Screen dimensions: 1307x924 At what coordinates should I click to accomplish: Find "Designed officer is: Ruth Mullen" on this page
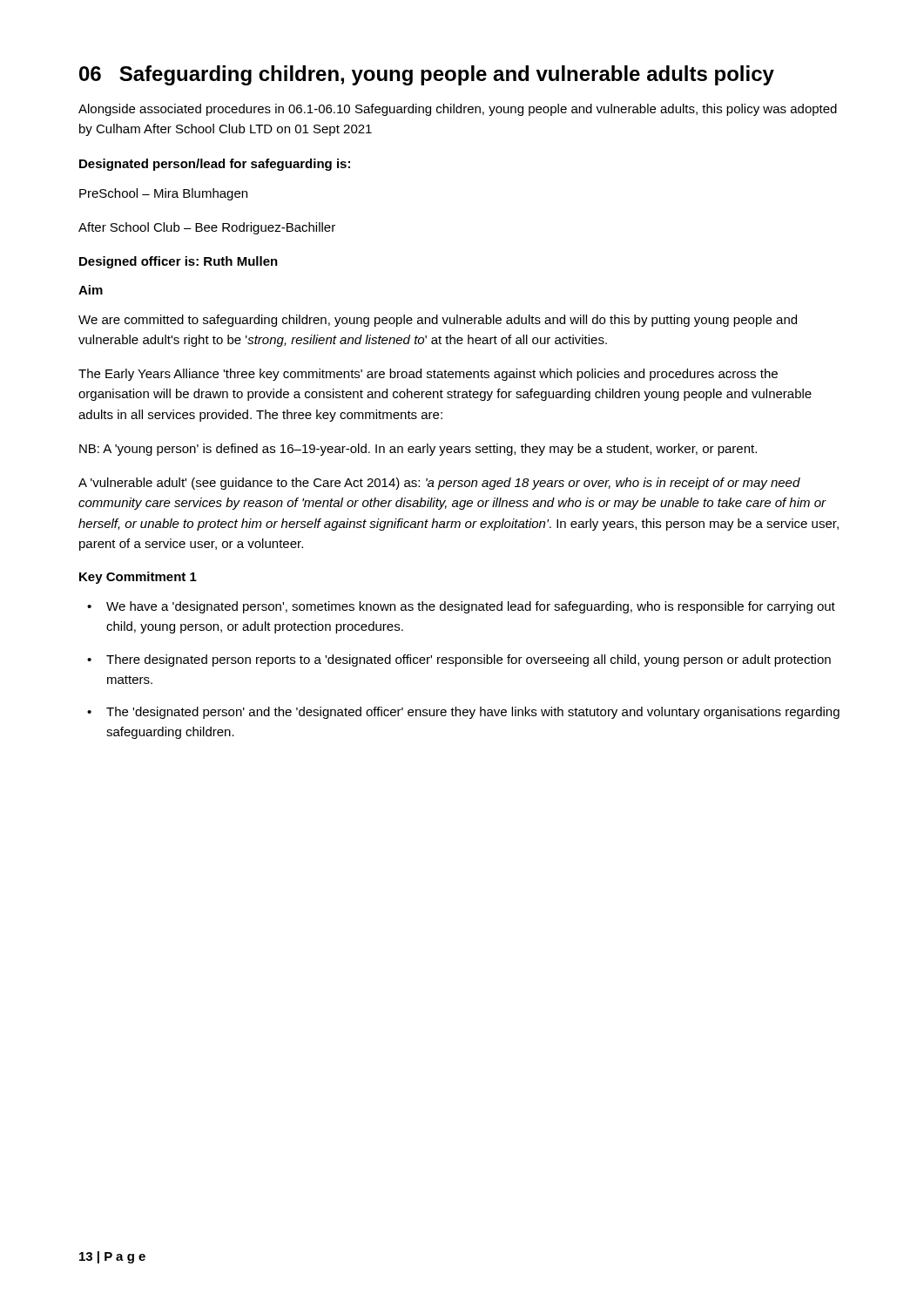tap(178, 261)
